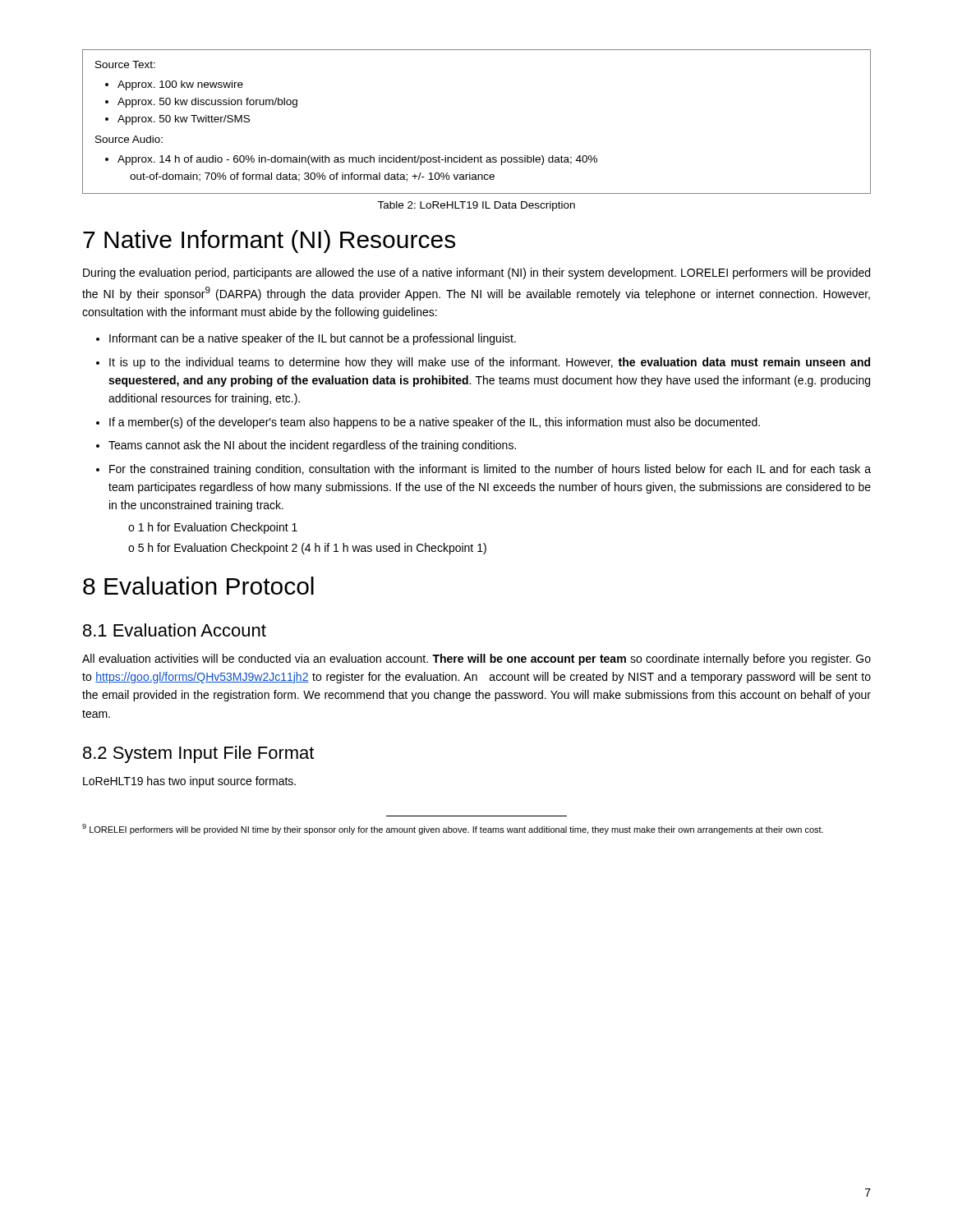This screenshot has width=953, height=1232.
Task: Find the block on this page that starts "For the constrained training"
Action: [x=490, y=470]
